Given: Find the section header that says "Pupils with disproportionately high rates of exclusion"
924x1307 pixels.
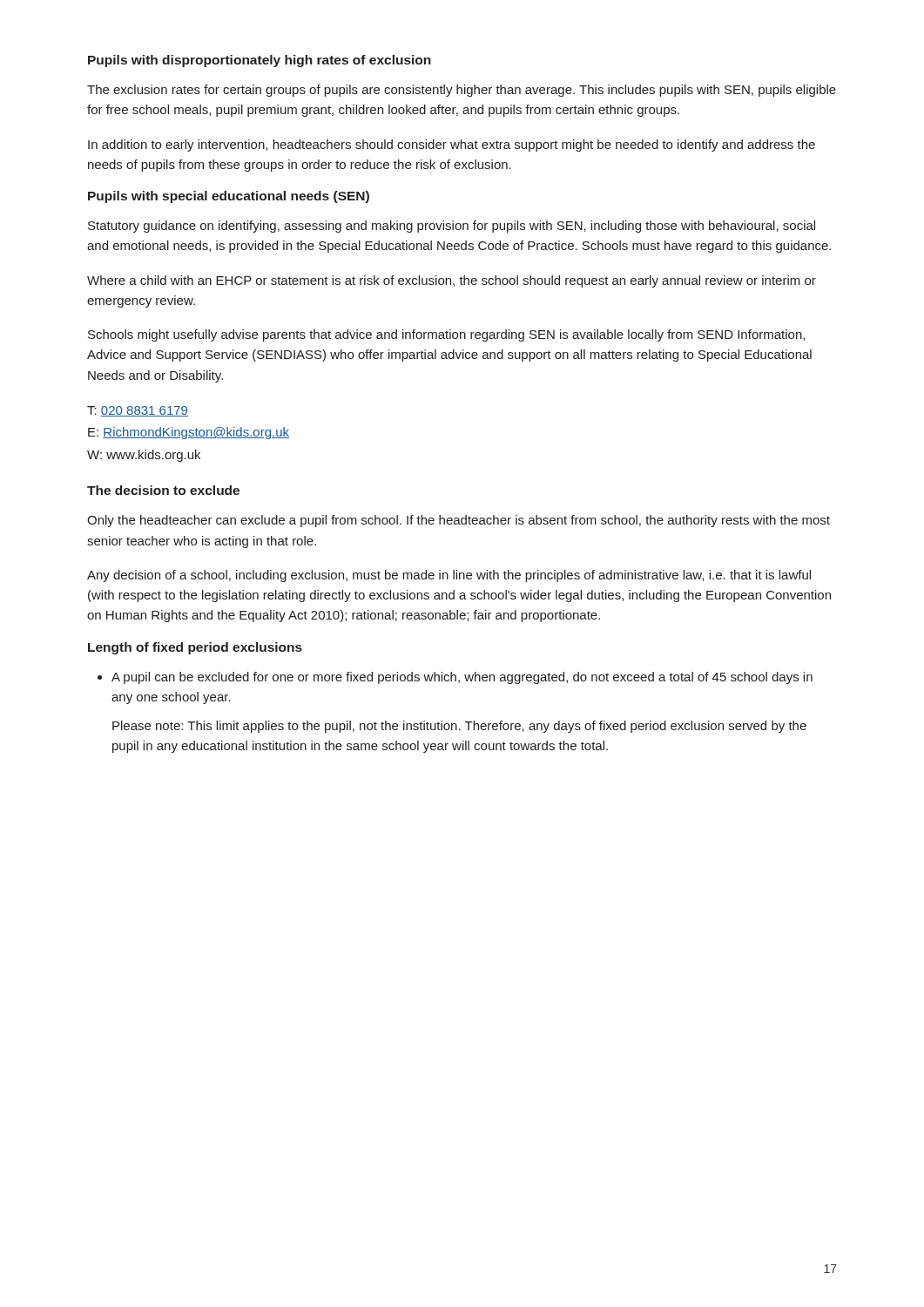Looking at the screenshot, I should tap(259, 60).
